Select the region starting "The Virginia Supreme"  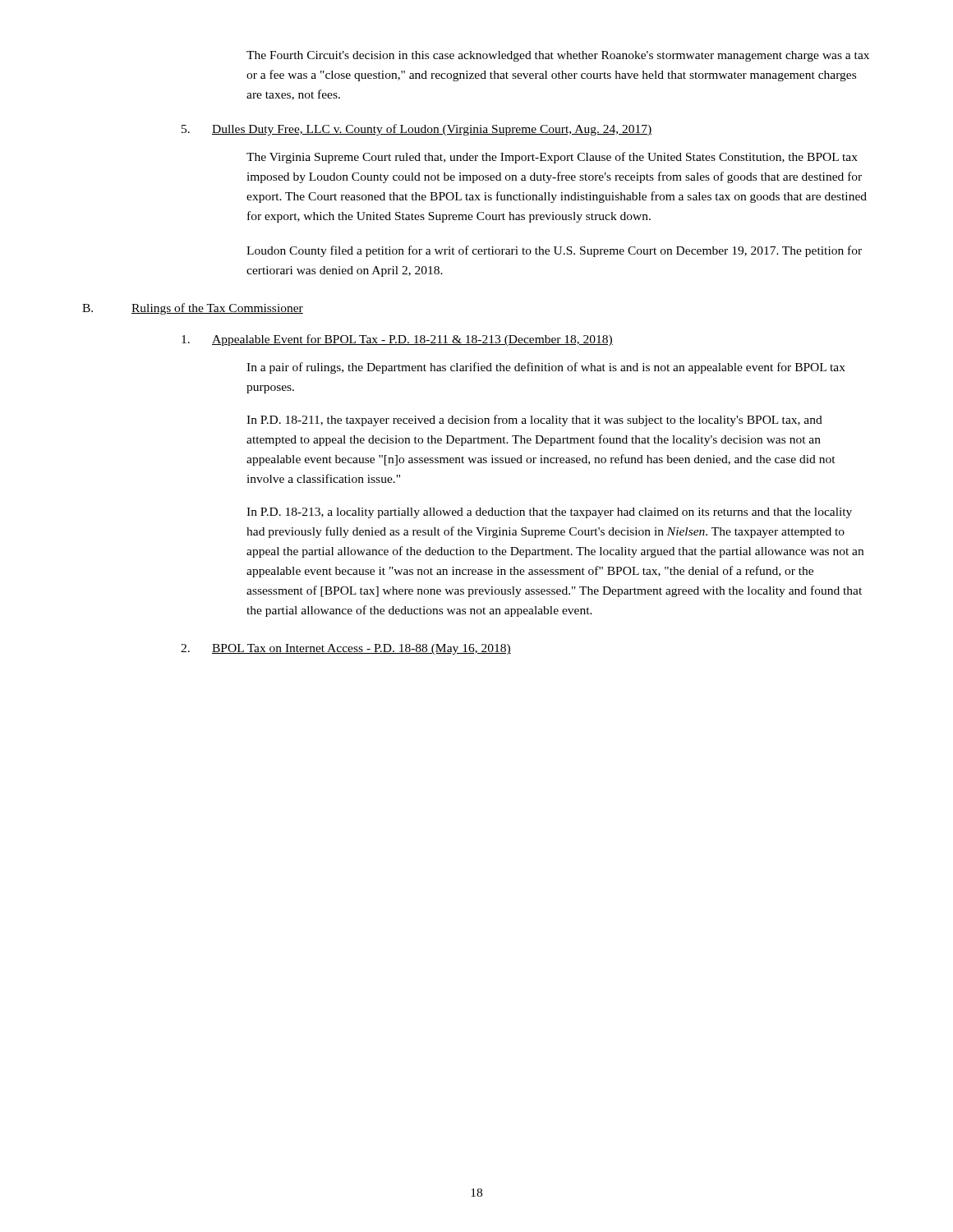pos(557,186)
